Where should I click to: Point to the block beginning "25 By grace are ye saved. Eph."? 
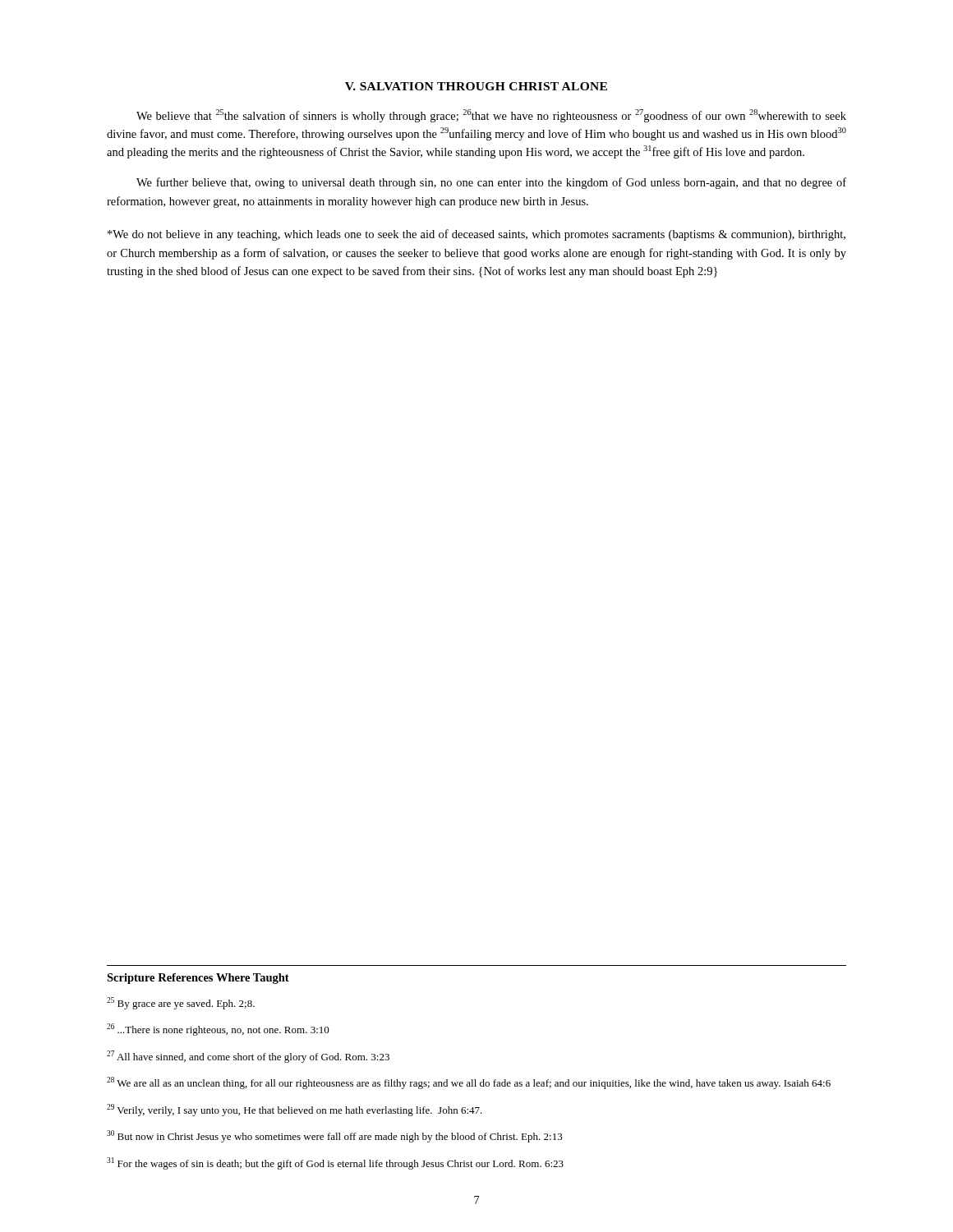(x=181, y=1003)
